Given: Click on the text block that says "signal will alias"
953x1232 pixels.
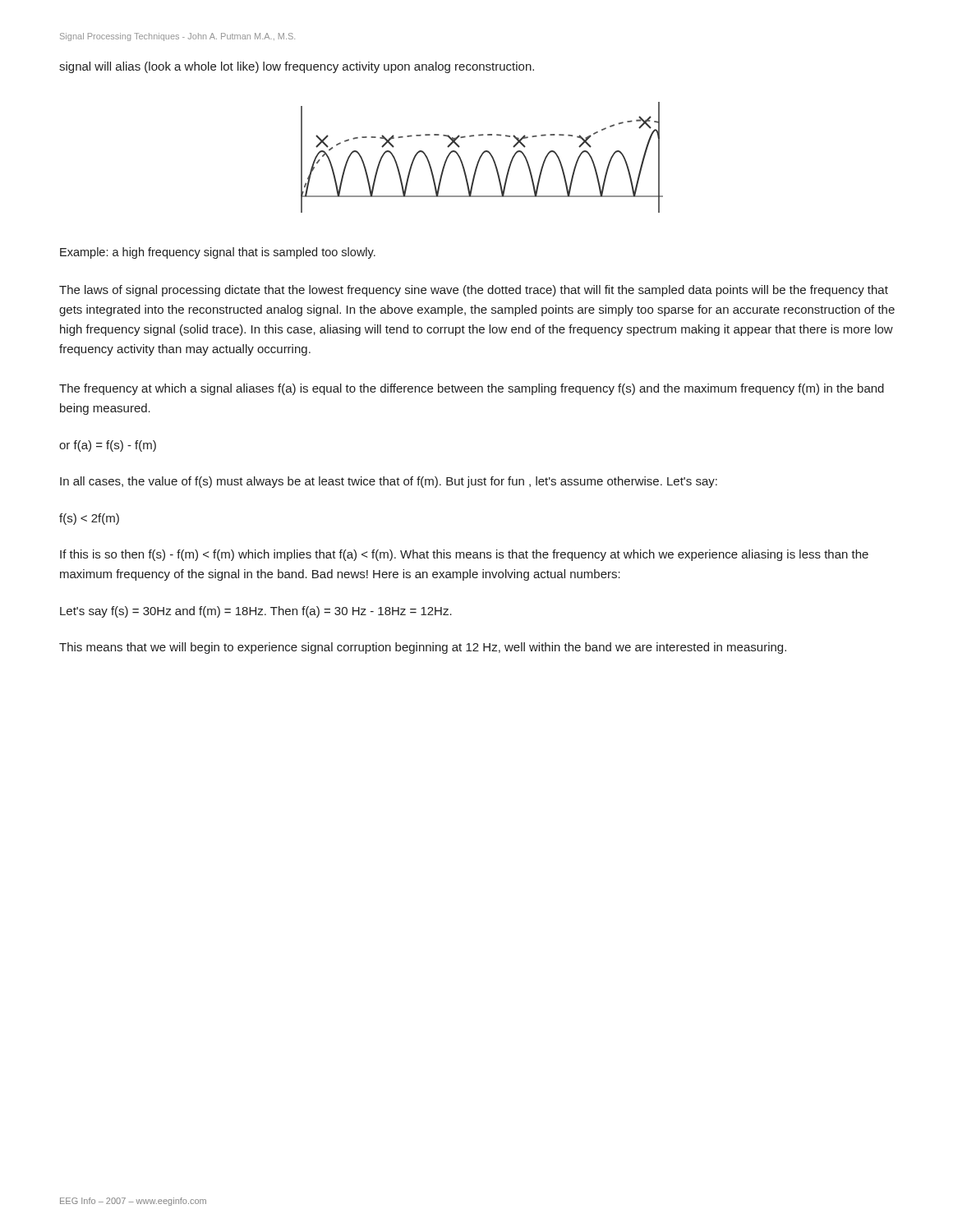Looking at the screenshot, I should click(x=297, y=66).
